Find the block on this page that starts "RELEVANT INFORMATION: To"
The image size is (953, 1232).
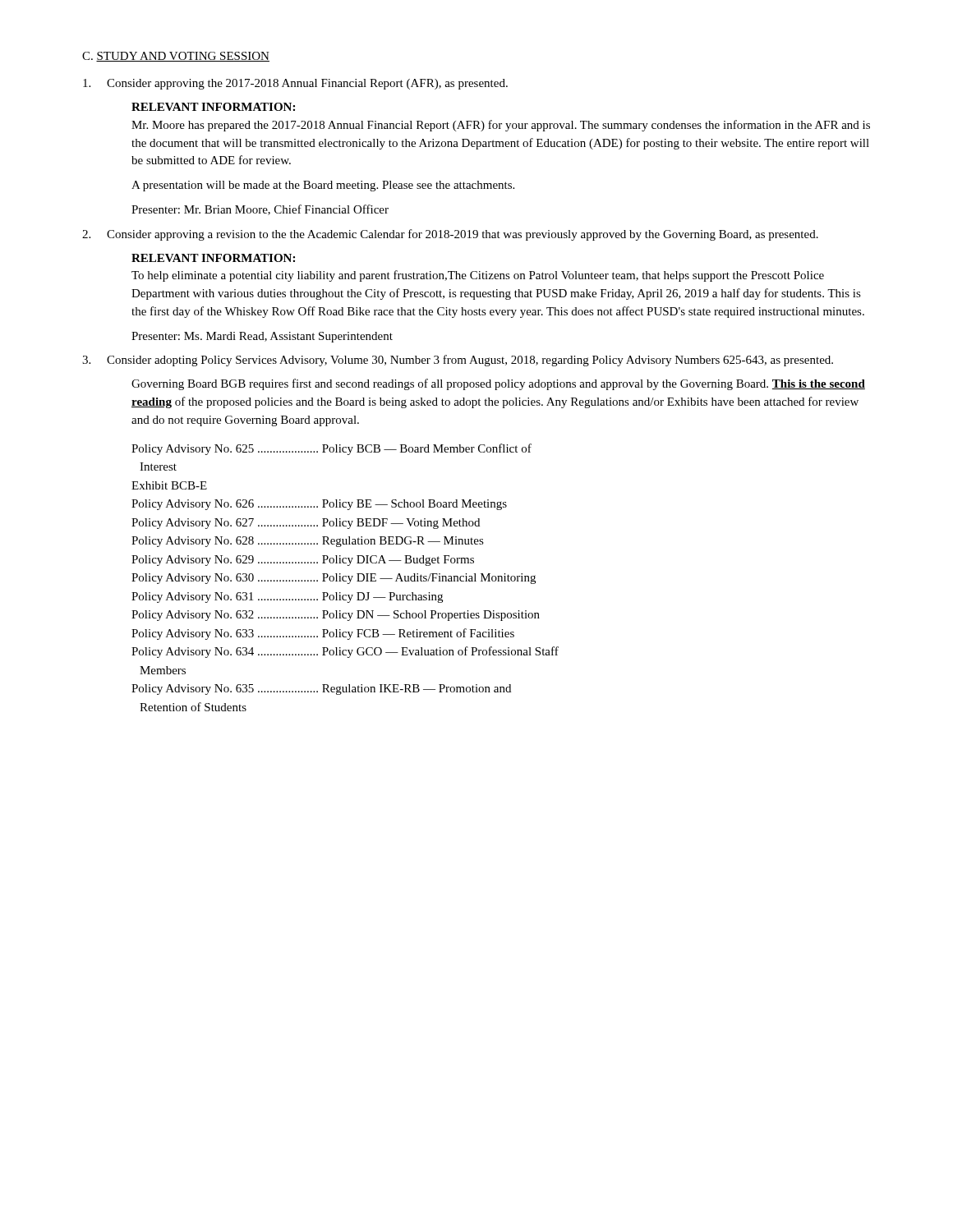pos(498,284)
